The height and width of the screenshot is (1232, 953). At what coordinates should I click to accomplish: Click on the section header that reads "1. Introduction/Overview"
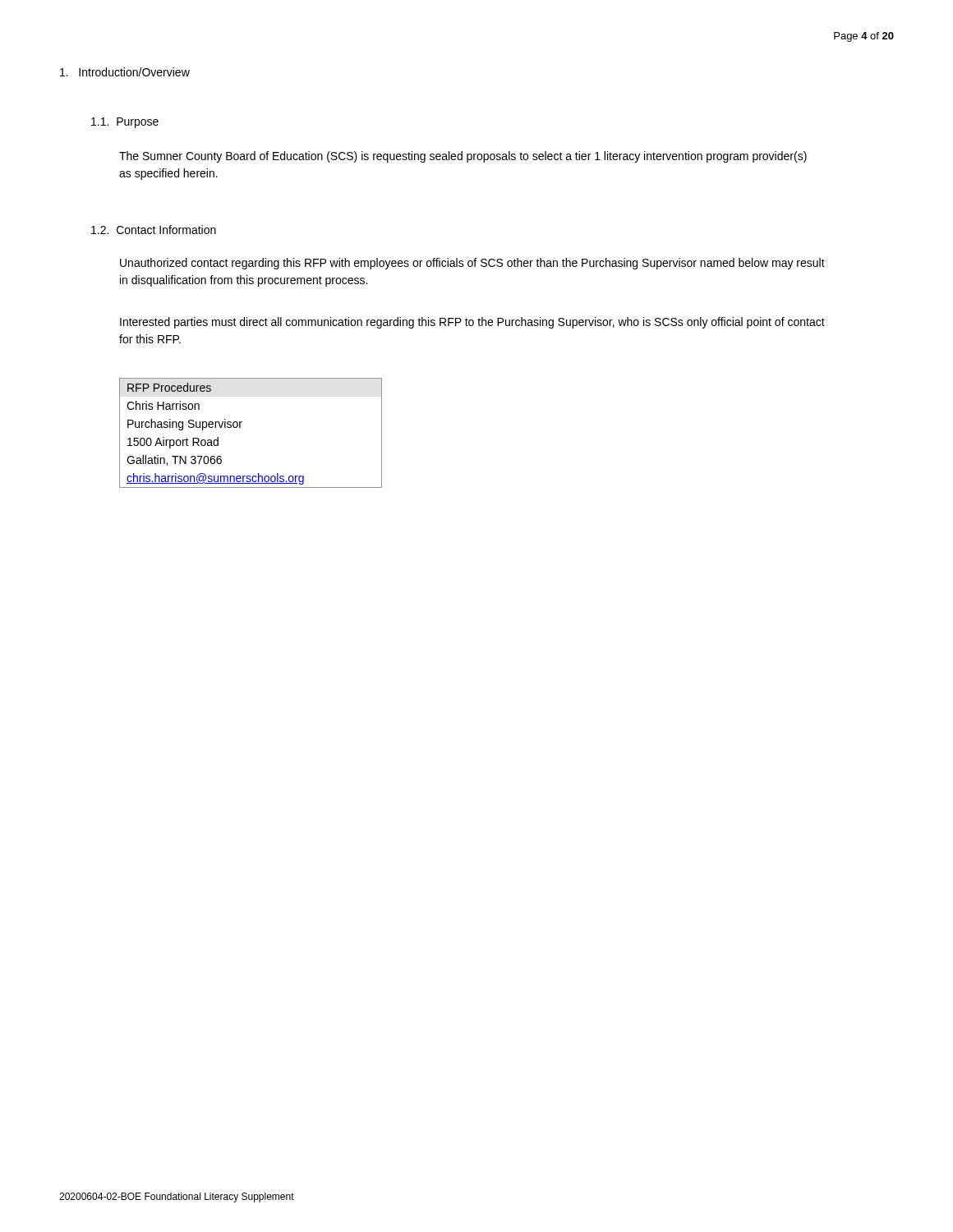pyautogui.click(x=124, y=72)
